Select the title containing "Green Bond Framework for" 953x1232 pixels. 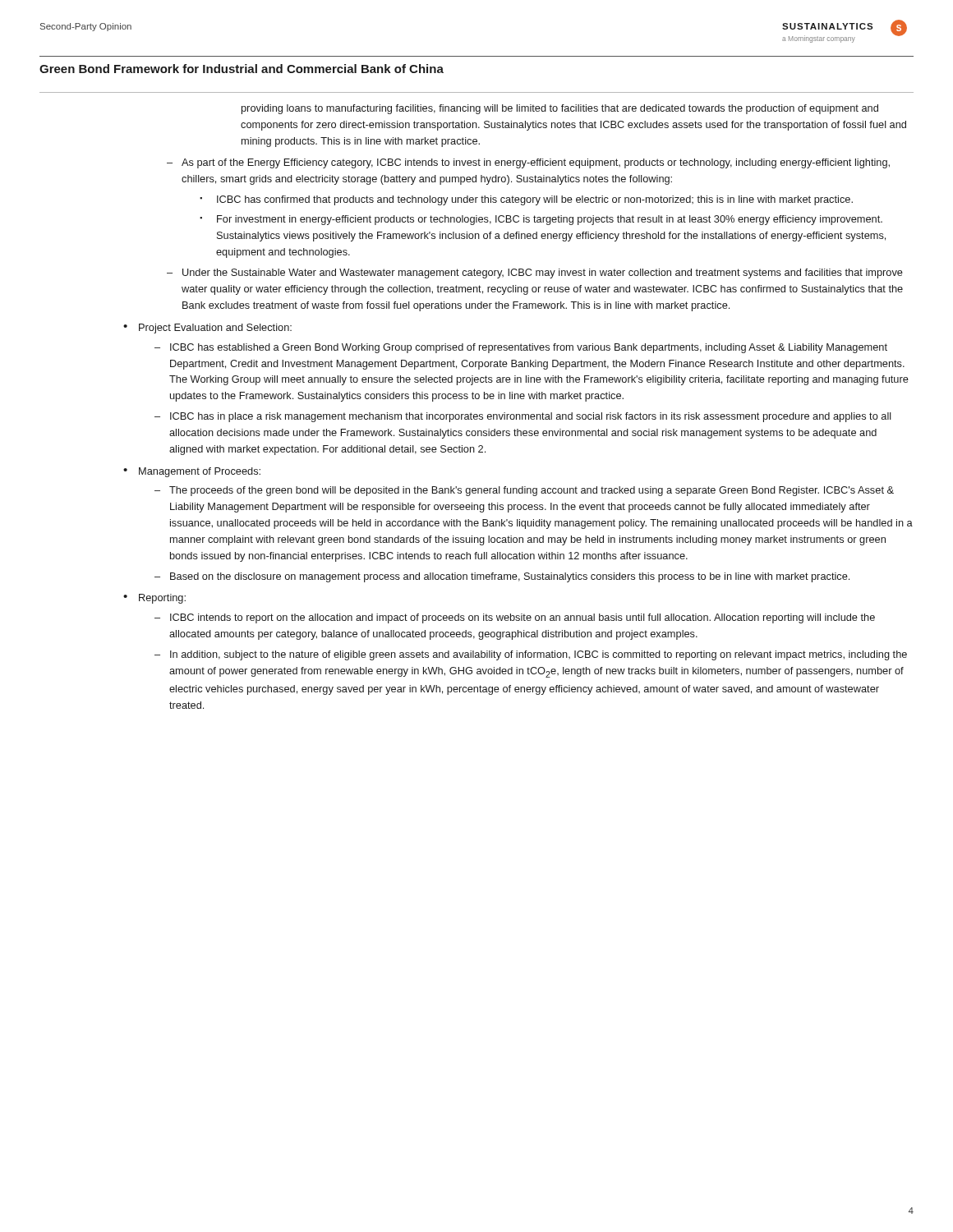pos(241,69)
